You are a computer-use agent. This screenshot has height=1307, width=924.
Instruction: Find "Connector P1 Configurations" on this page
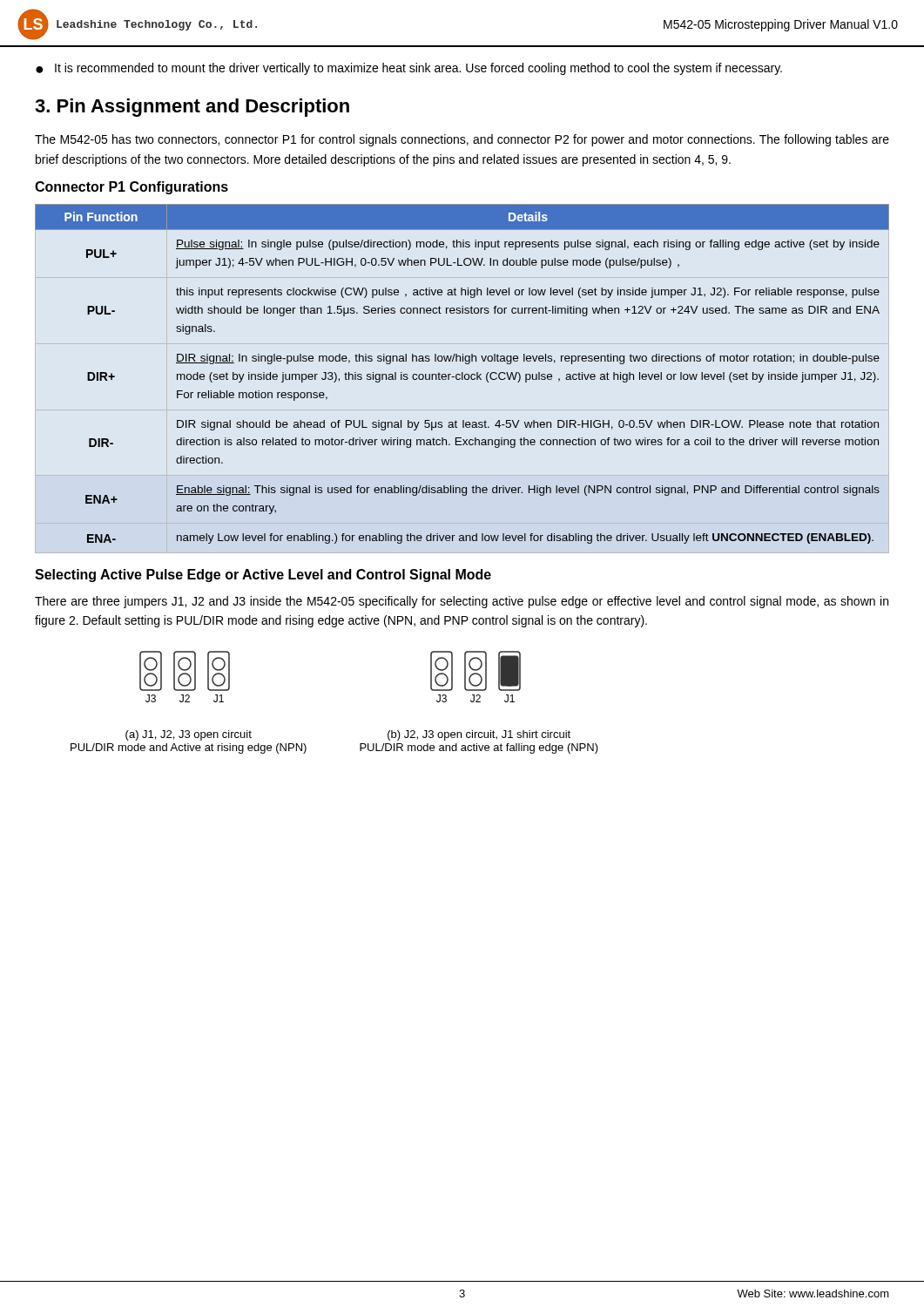pos(132,187)
